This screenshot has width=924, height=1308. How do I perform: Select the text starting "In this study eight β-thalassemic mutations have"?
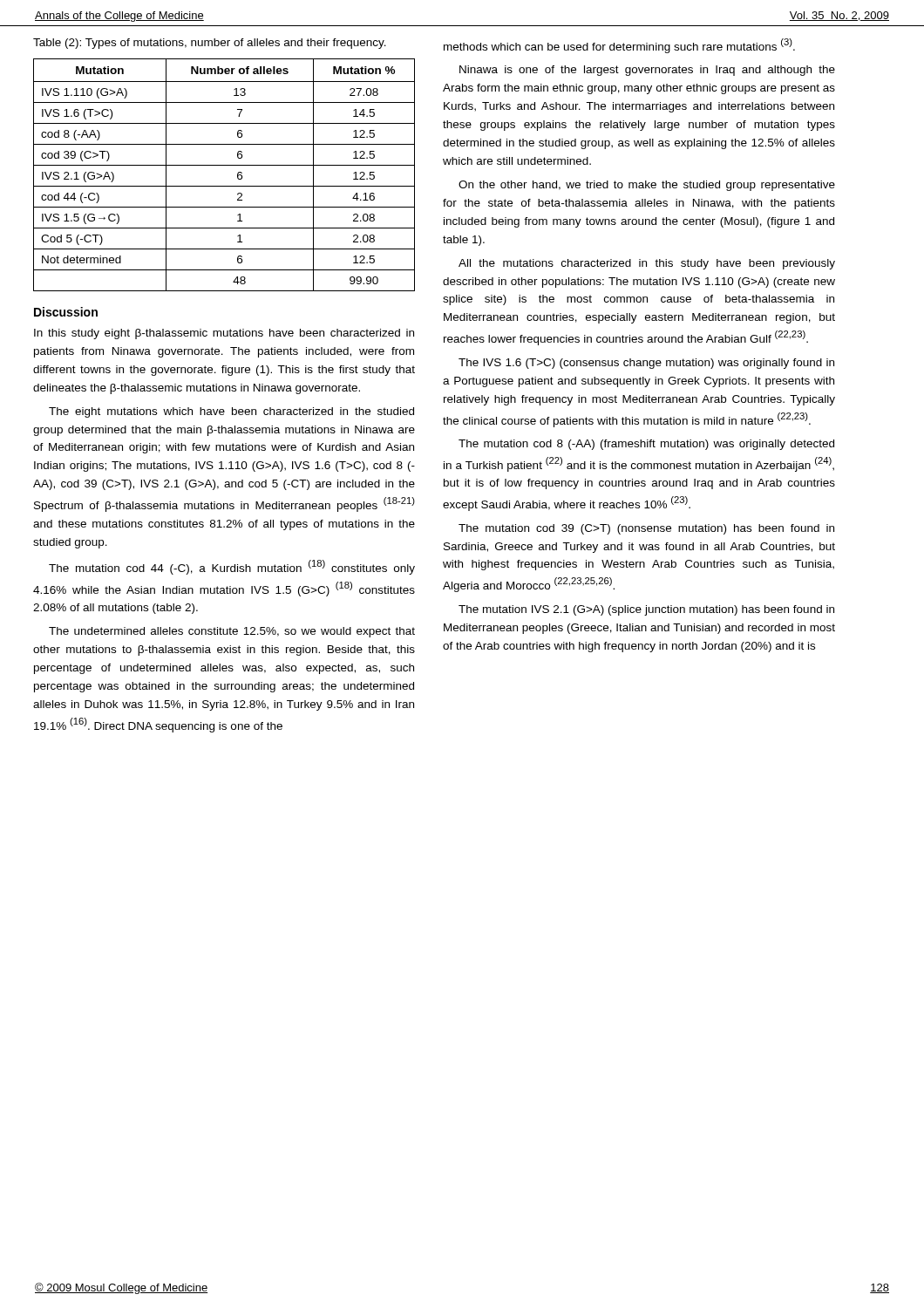pos(224,530)
